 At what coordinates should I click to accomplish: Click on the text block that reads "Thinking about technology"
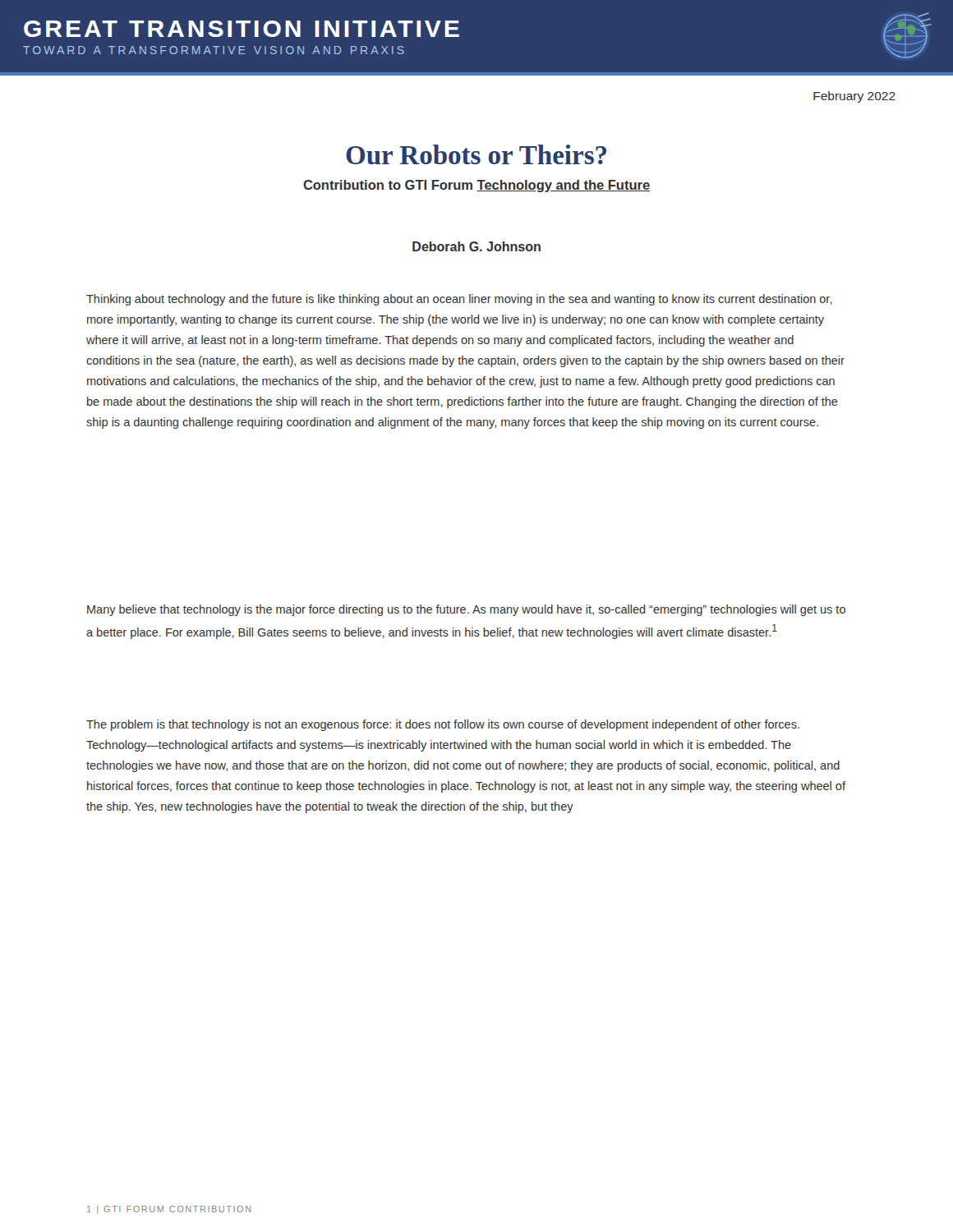pyautogui.click(x=466, y=361)
